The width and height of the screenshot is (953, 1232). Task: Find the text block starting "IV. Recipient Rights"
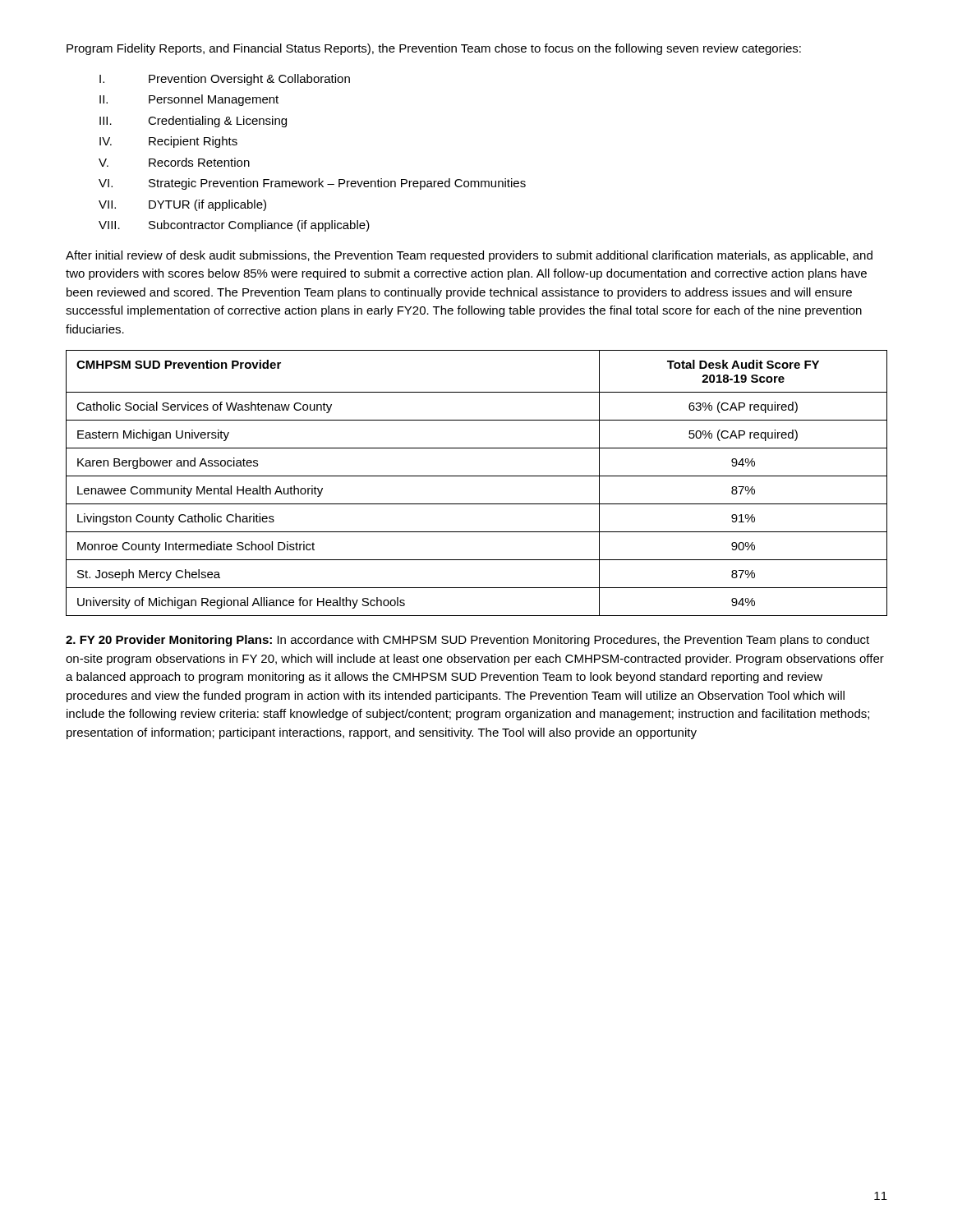click(168, 142)
